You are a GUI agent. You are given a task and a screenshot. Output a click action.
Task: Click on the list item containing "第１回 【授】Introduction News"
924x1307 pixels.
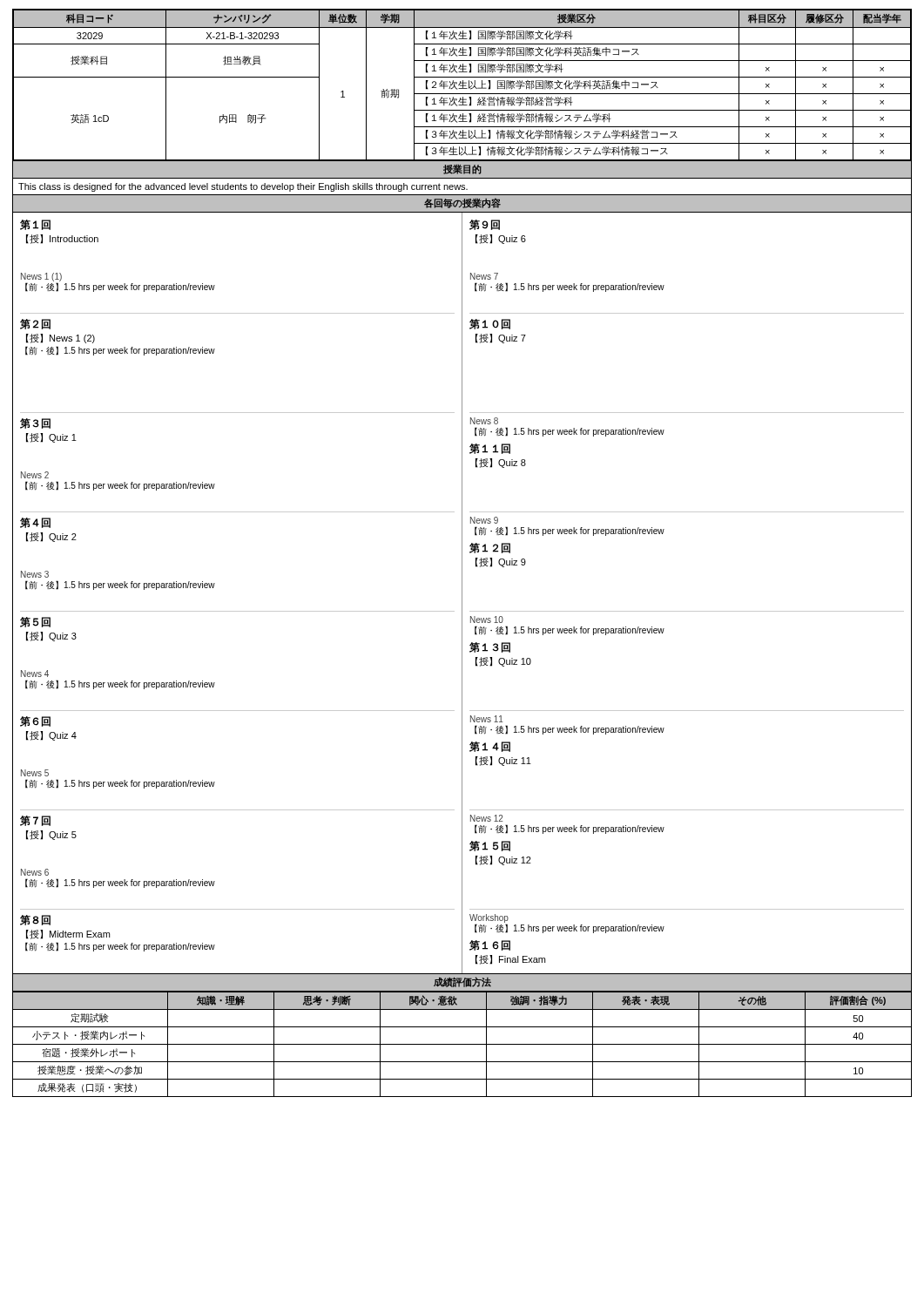[x=35, y=225]
